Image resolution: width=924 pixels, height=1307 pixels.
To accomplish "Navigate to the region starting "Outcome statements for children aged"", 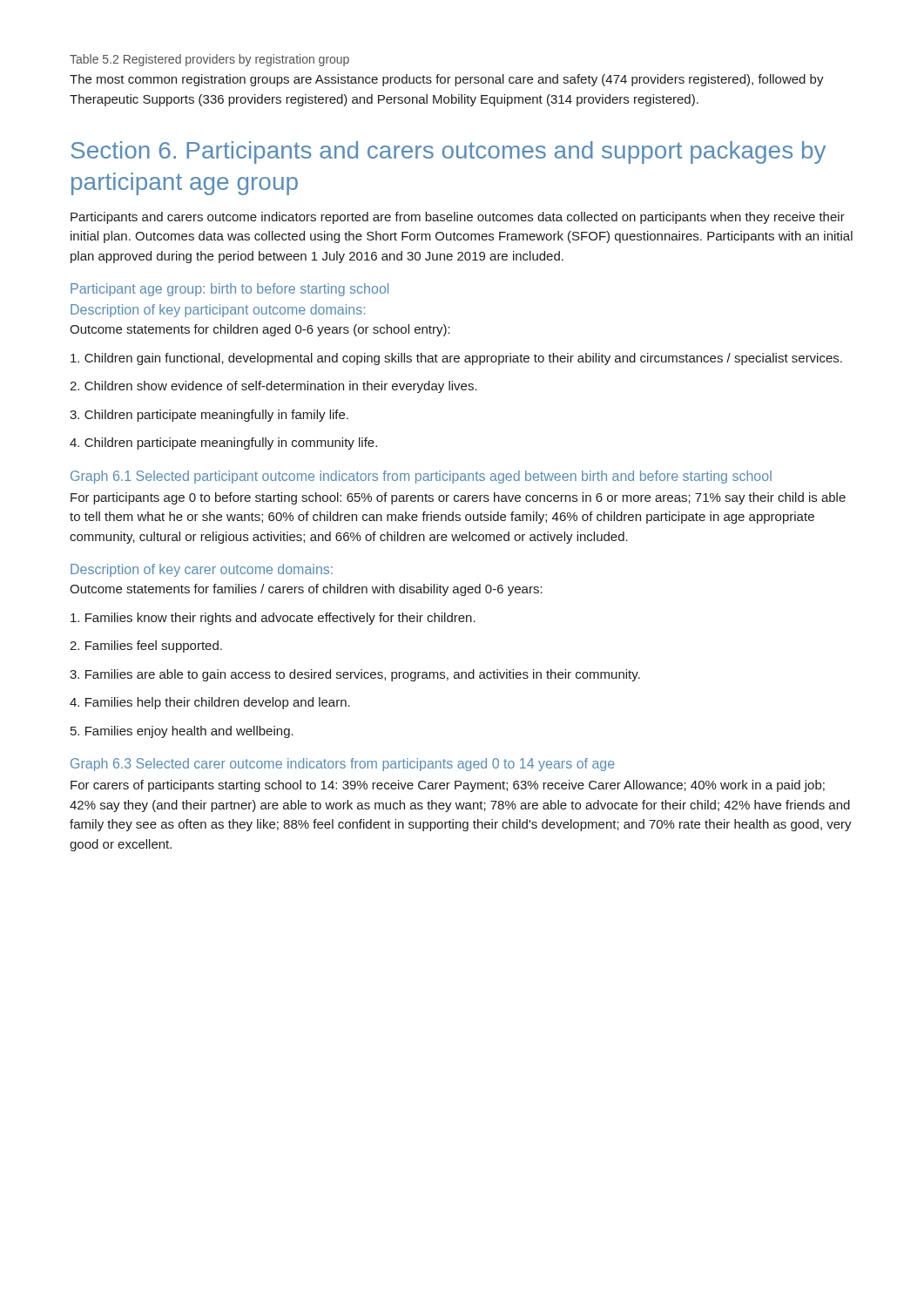I will (260, 329).
